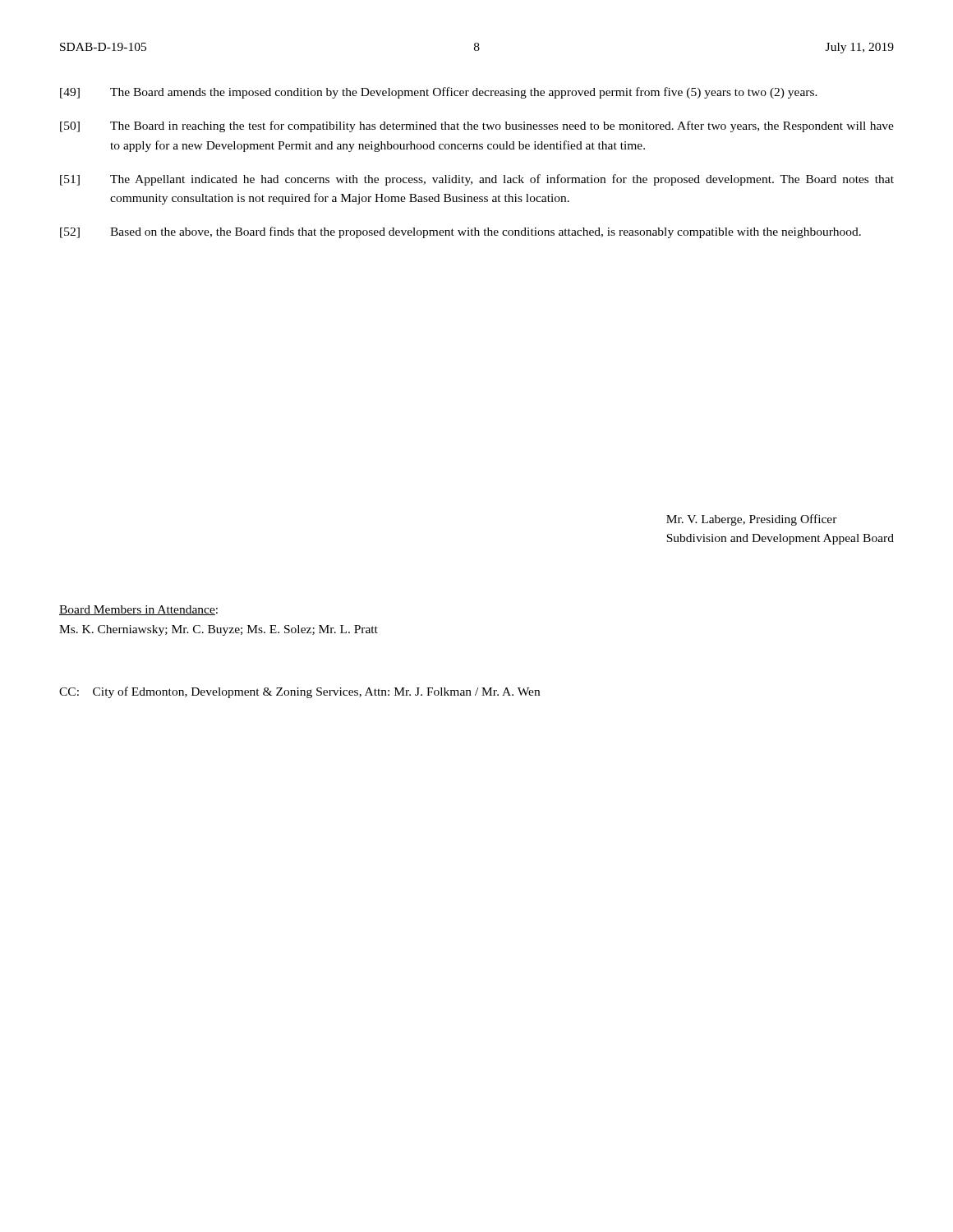This screenshot has height=1232, width=953.
Task: Click the passage that begins "[50] The Board in"
Action: click(476, 135)
